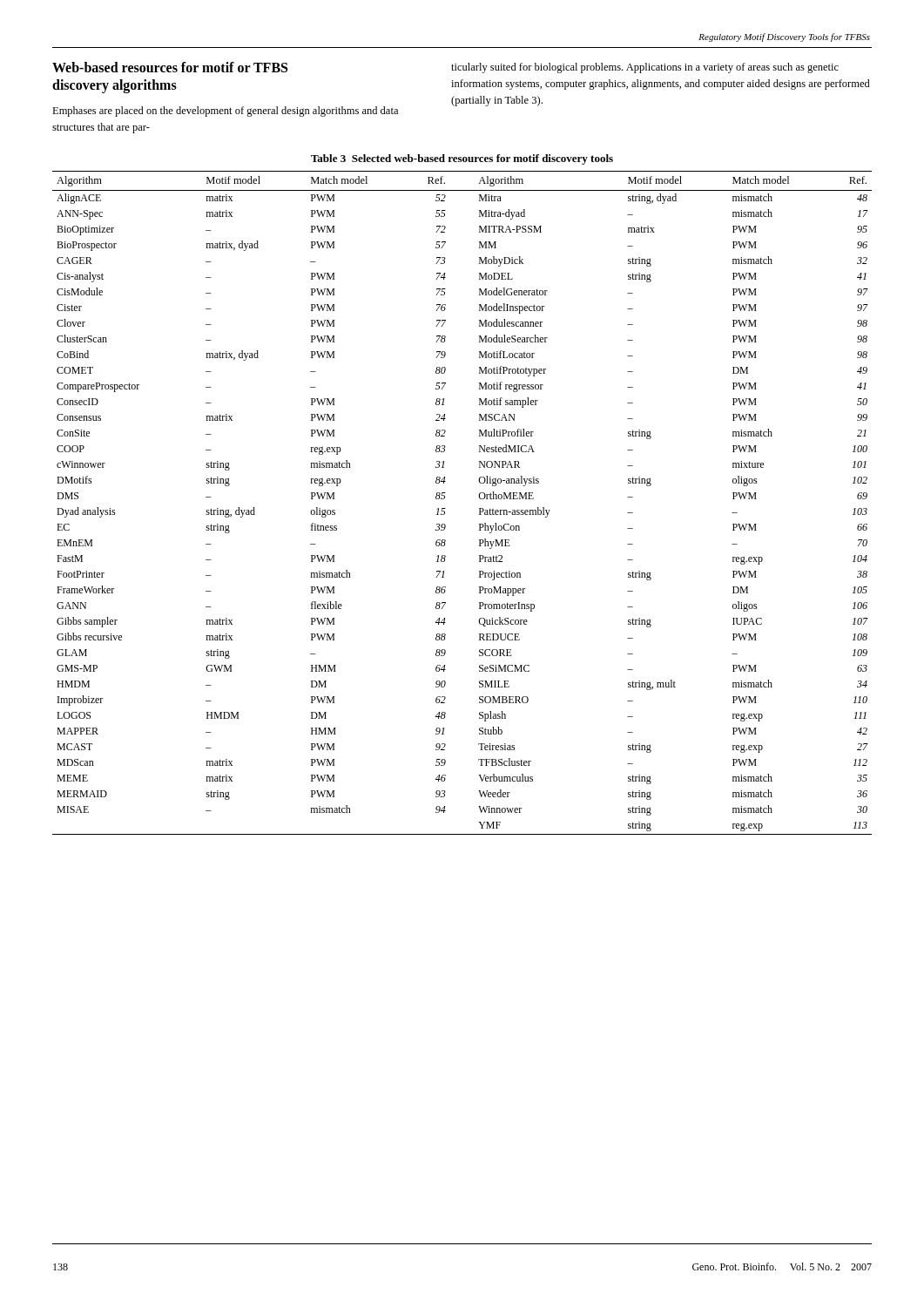This screenshot has height=1307, width=924.
Task: Navigate to the region starting "ticularly suited for"
Action: (660, 83)
